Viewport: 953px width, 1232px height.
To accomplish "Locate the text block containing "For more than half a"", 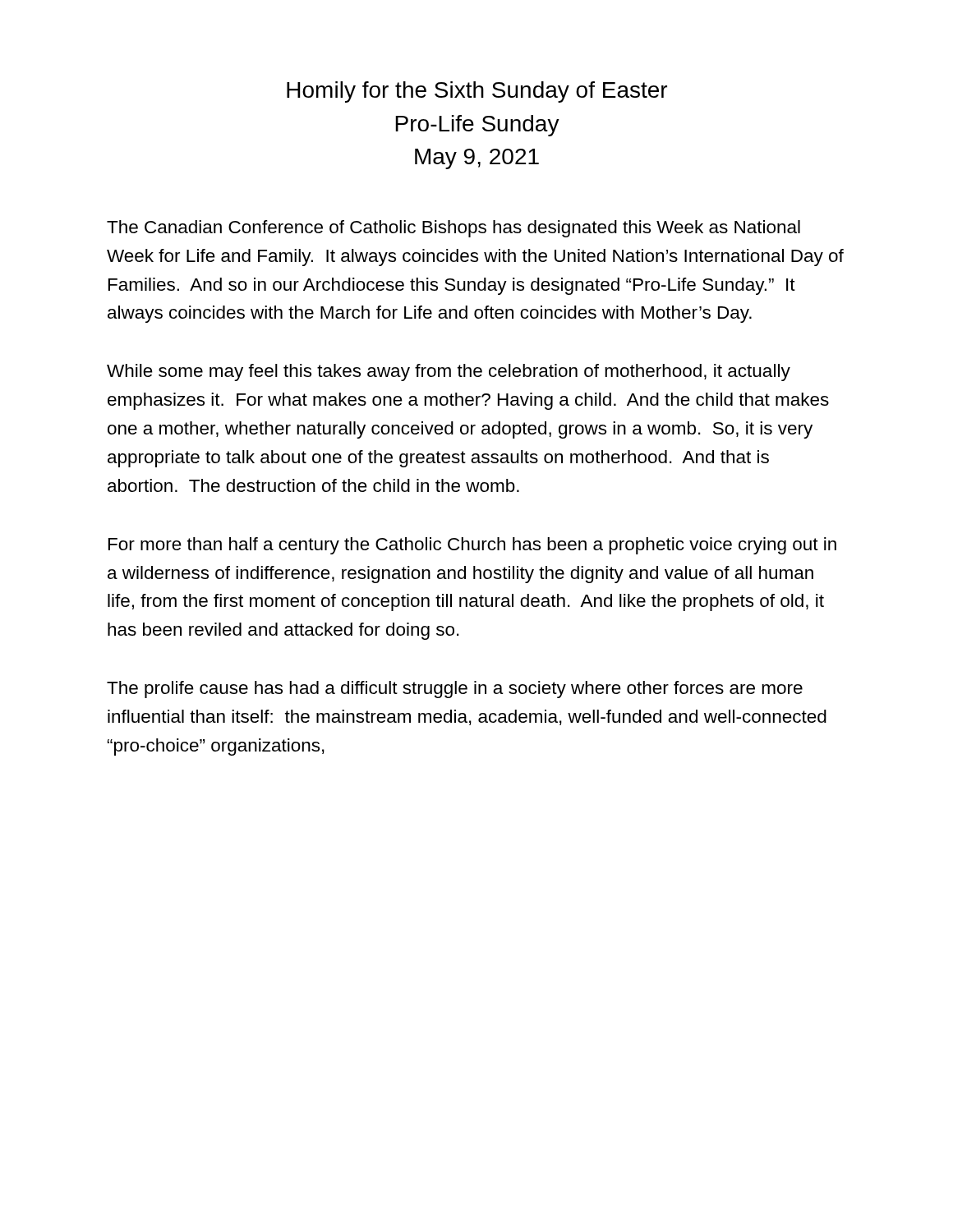I will [x=472, y=587].
